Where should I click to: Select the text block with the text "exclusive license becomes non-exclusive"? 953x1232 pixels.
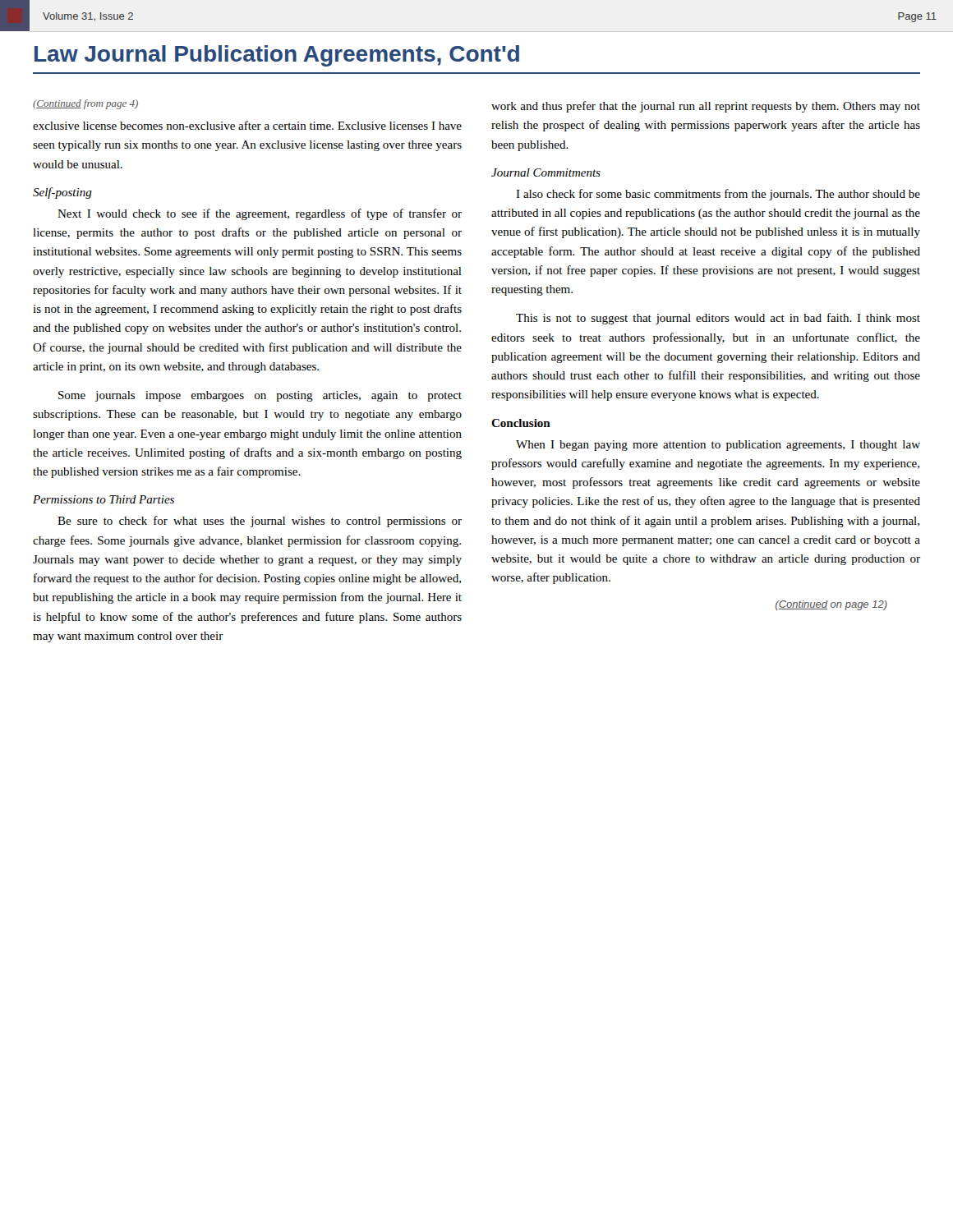(x=247, y=145)
